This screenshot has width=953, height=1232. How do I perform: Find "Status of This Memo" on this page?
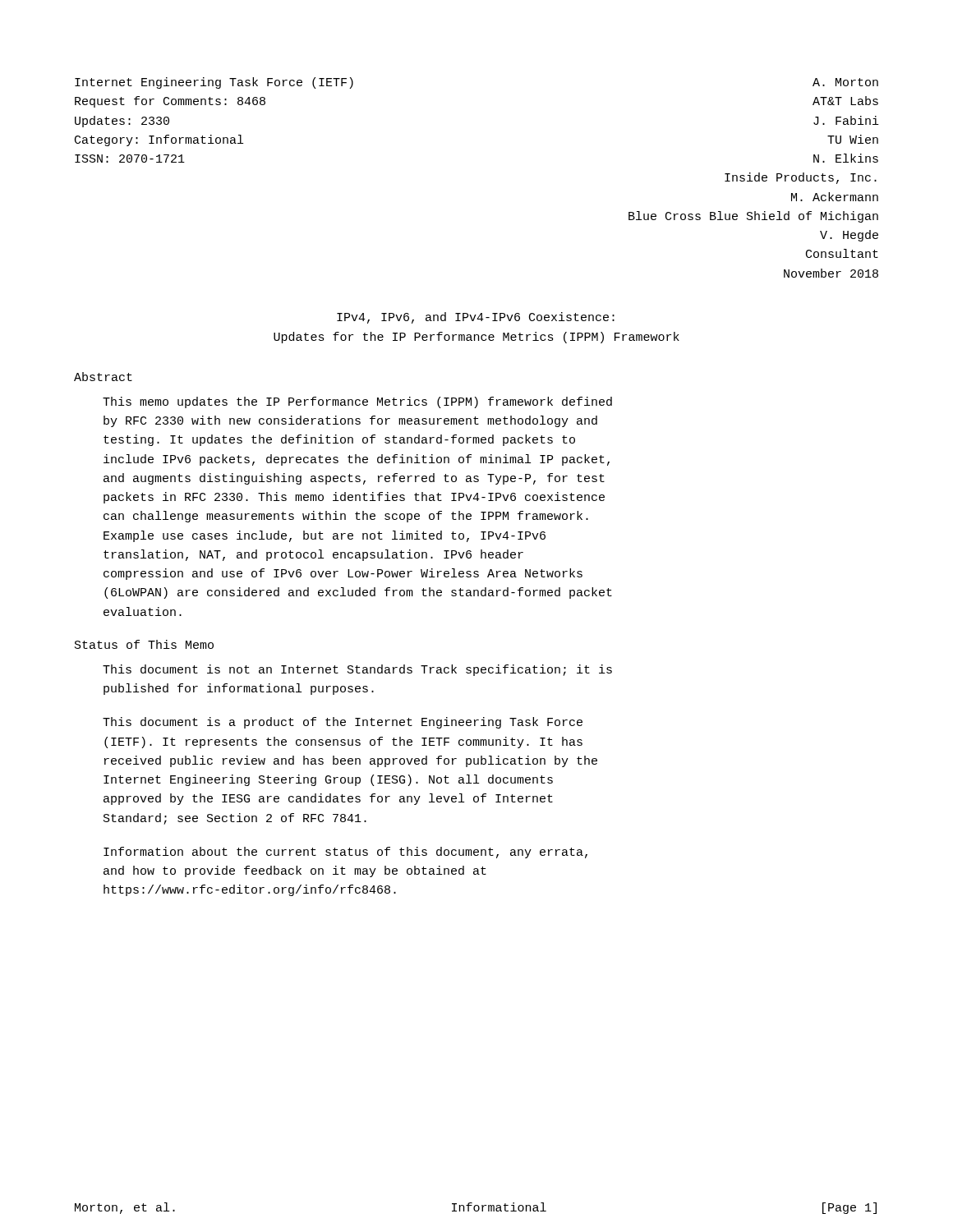144,646
